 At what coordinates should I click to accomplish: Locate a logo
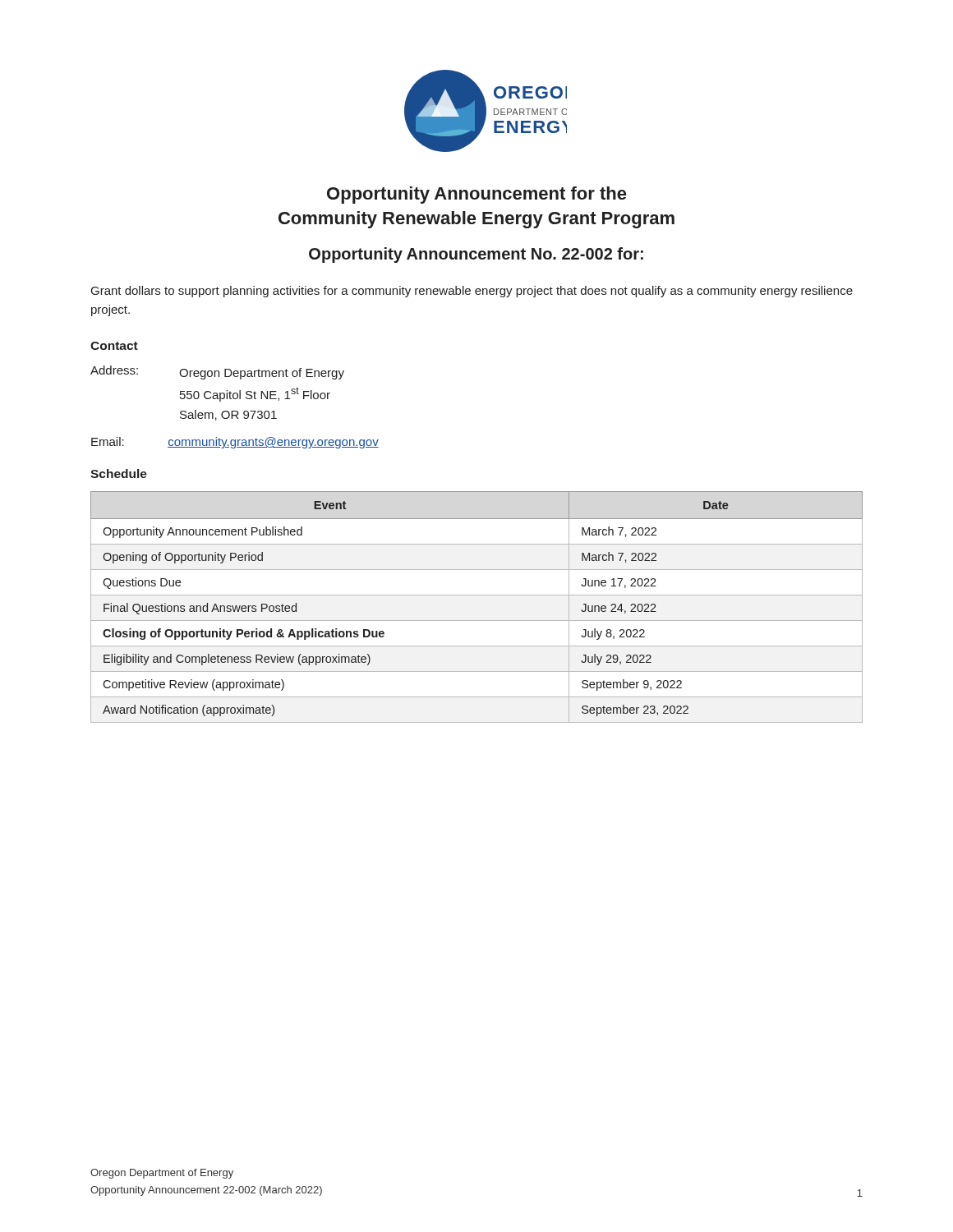click(x=476, y=112)
